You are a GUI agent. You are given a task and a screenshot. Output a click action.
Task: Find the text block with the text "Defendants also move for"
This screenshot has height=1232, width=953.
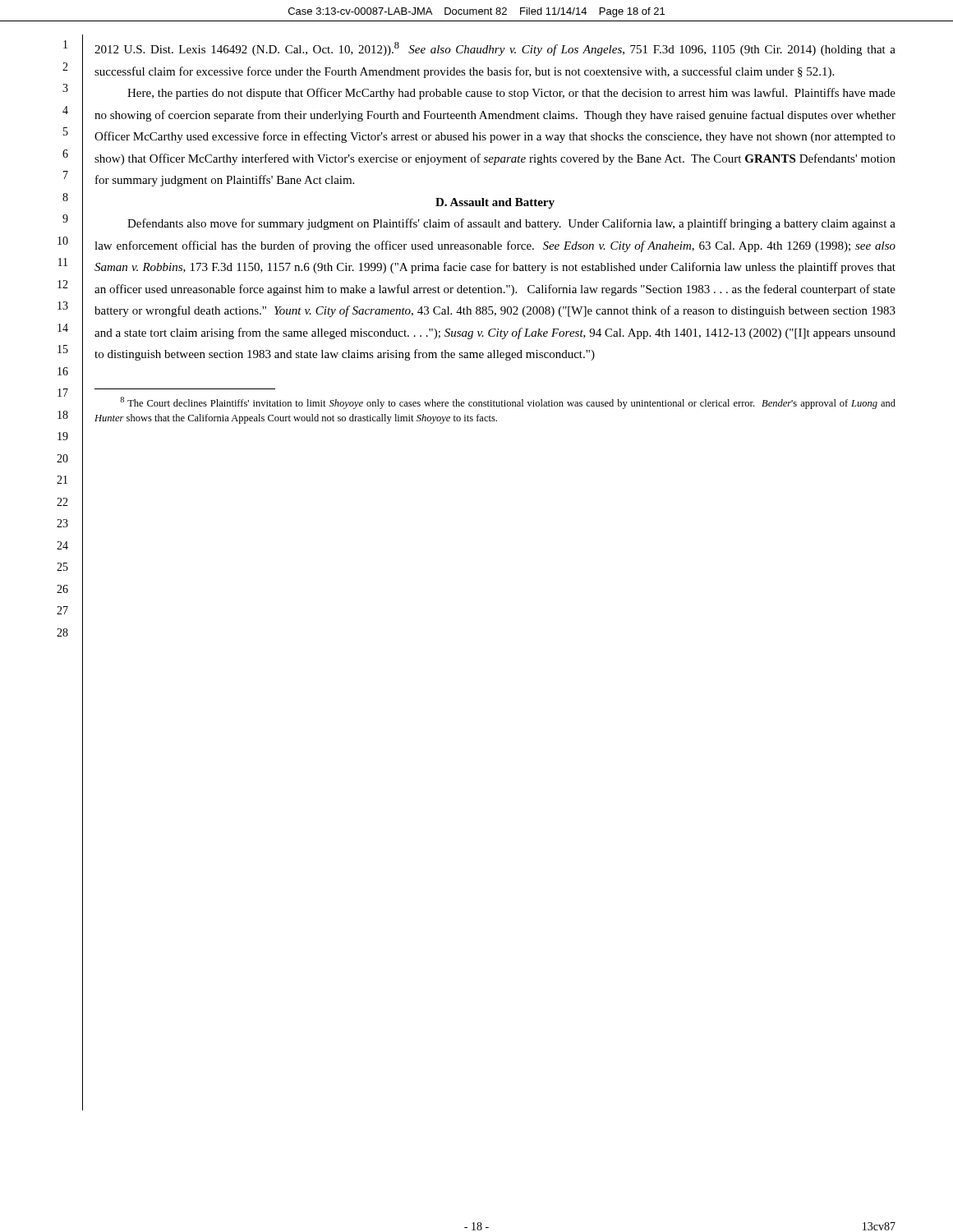[x=495, y=289]
